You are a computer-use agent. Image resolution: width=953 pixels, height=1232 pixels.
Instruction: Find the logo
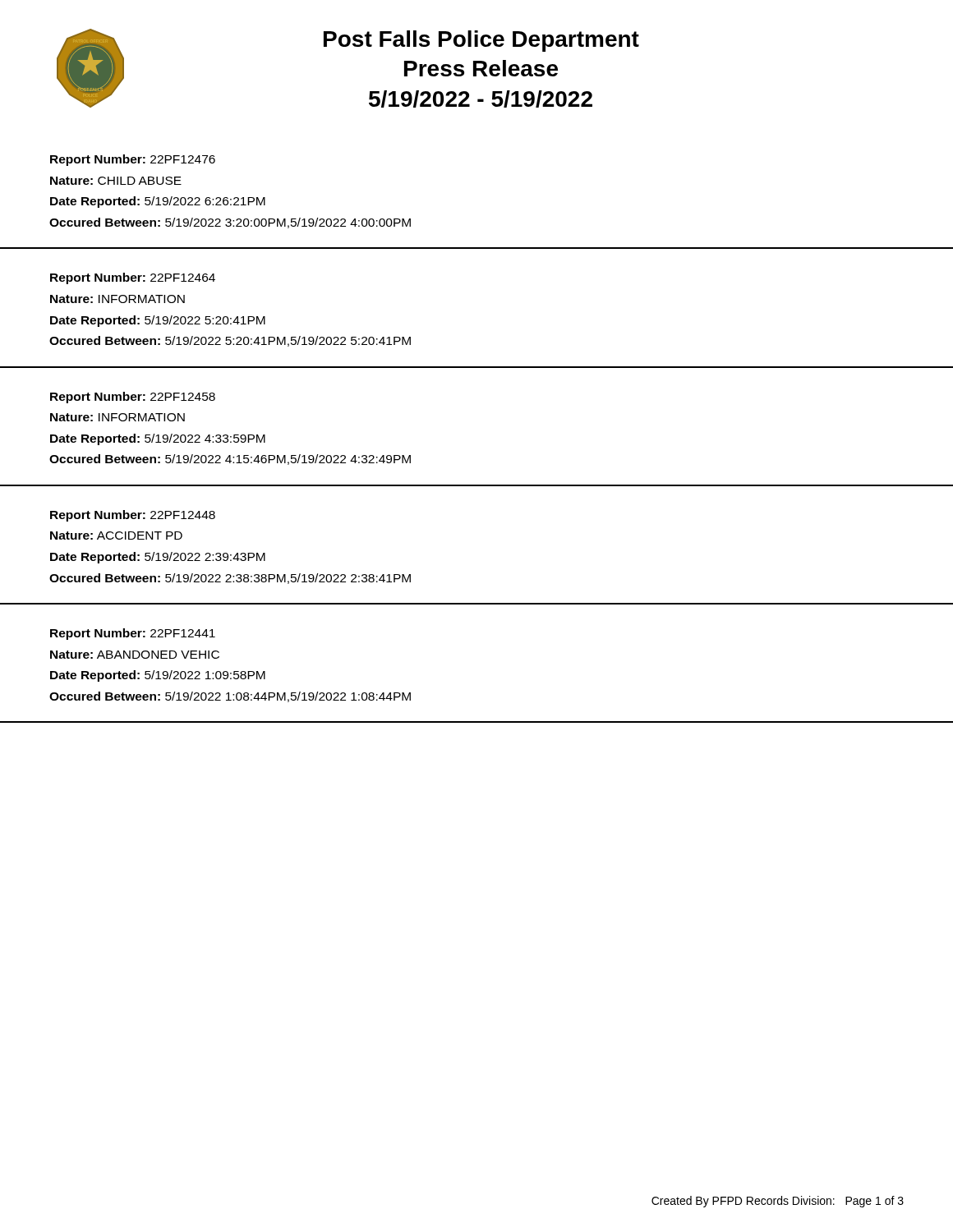[94, 69]
